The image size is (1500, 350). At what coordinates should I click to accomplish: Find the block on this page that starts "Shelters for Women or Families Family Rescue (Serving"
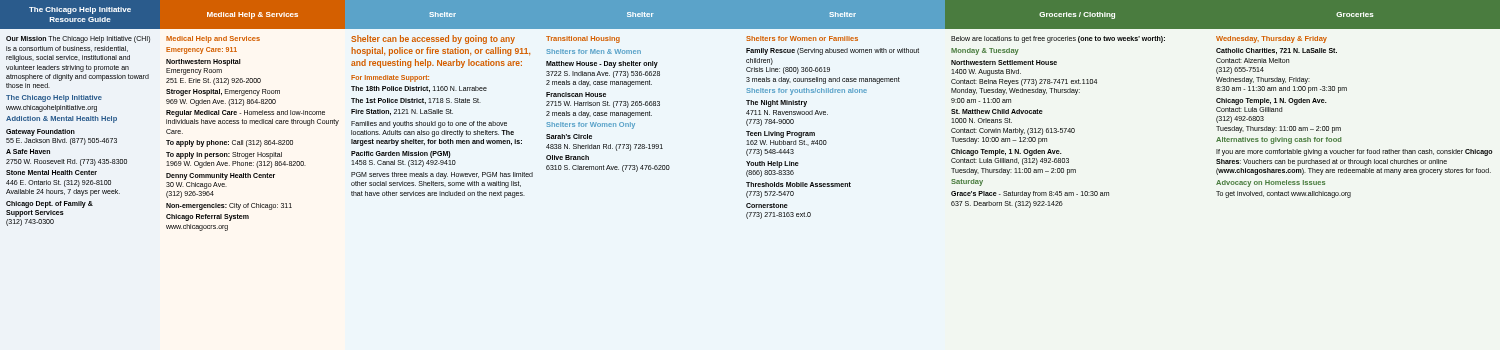[802, 38]
